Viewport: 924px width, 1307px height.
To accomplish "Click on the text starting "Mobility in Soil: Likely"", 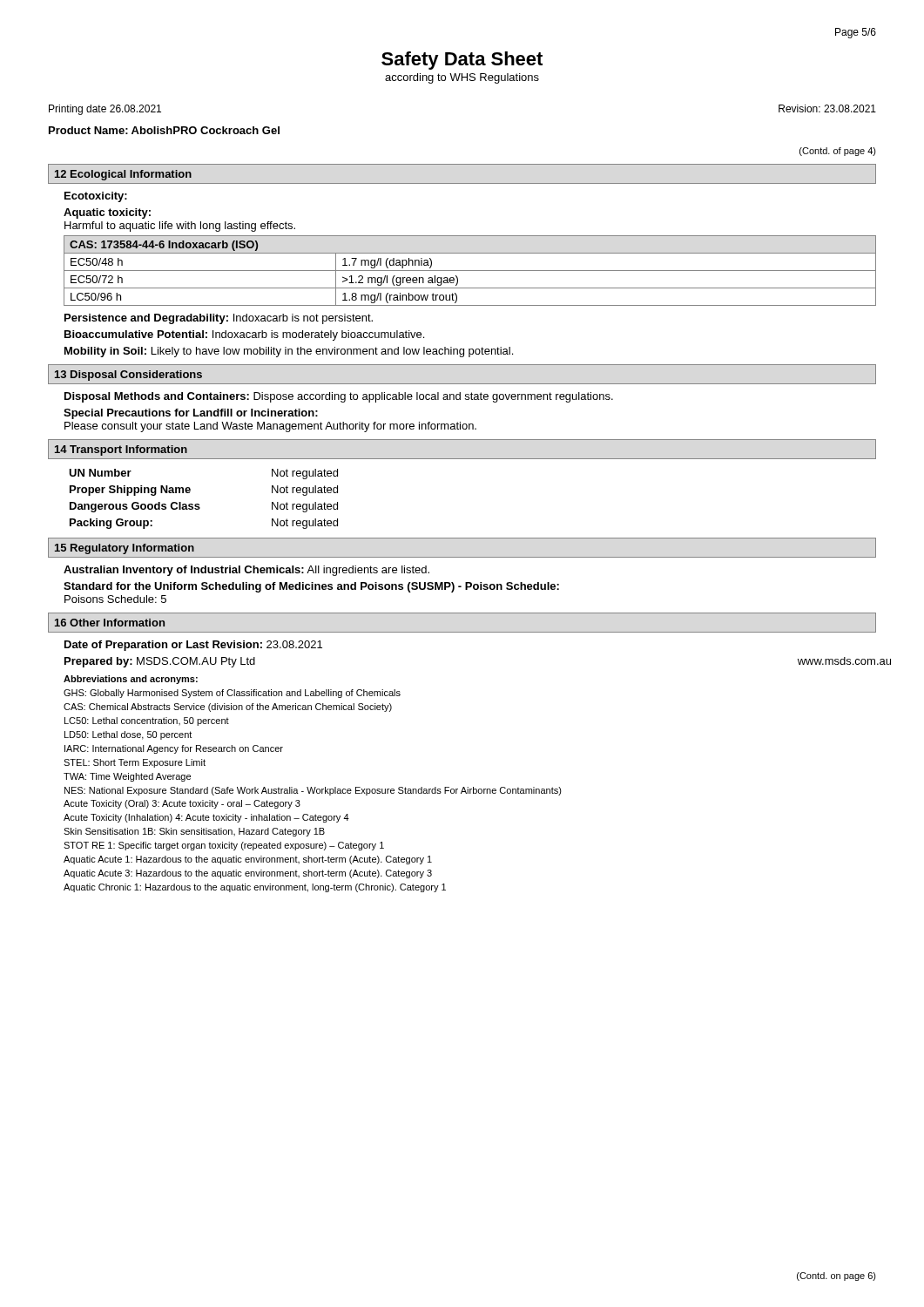I will pos(289,351).
